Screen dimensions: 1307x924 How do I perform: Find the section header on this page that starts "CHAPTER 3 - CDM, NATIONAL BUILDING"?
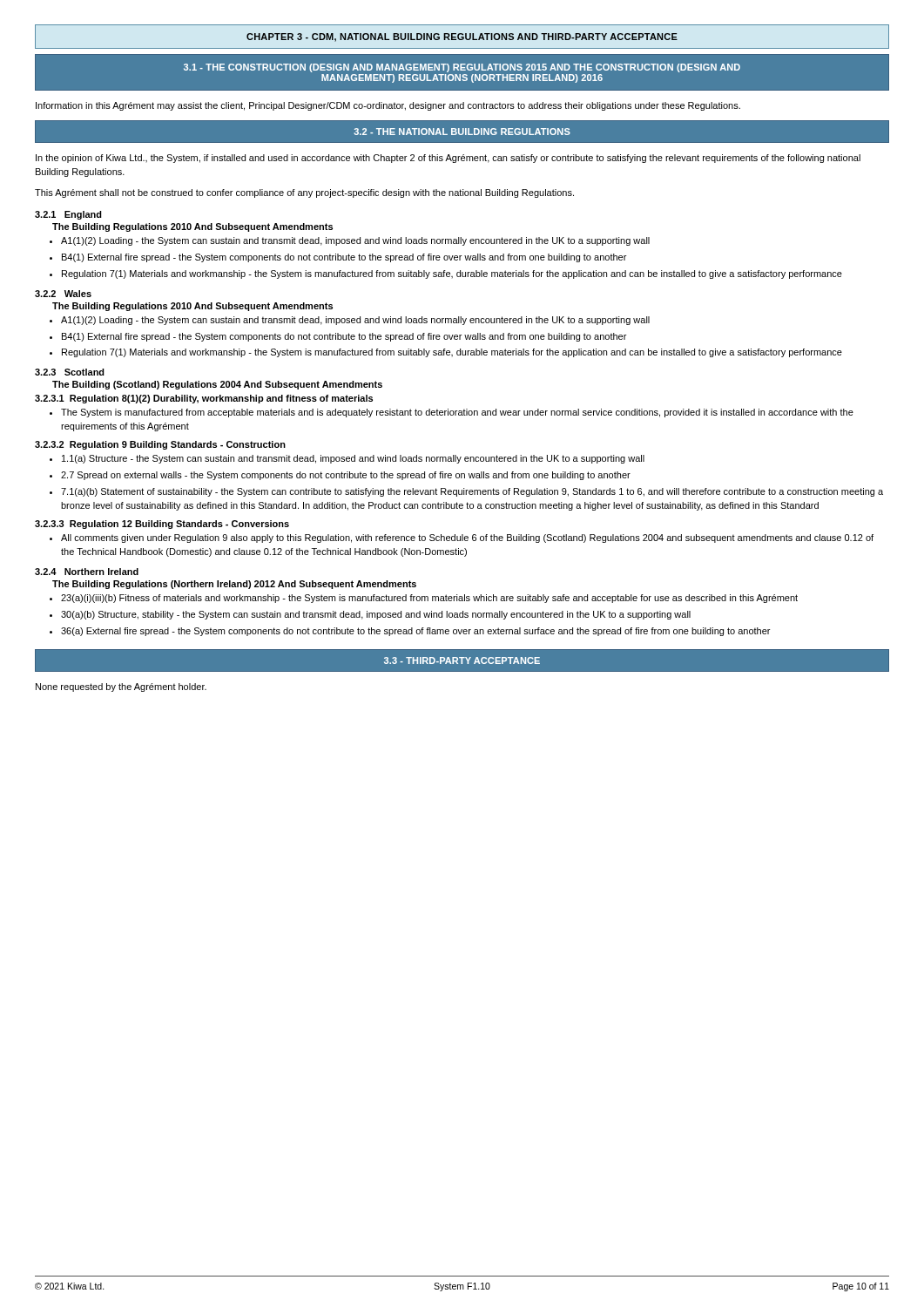[462, 37]
